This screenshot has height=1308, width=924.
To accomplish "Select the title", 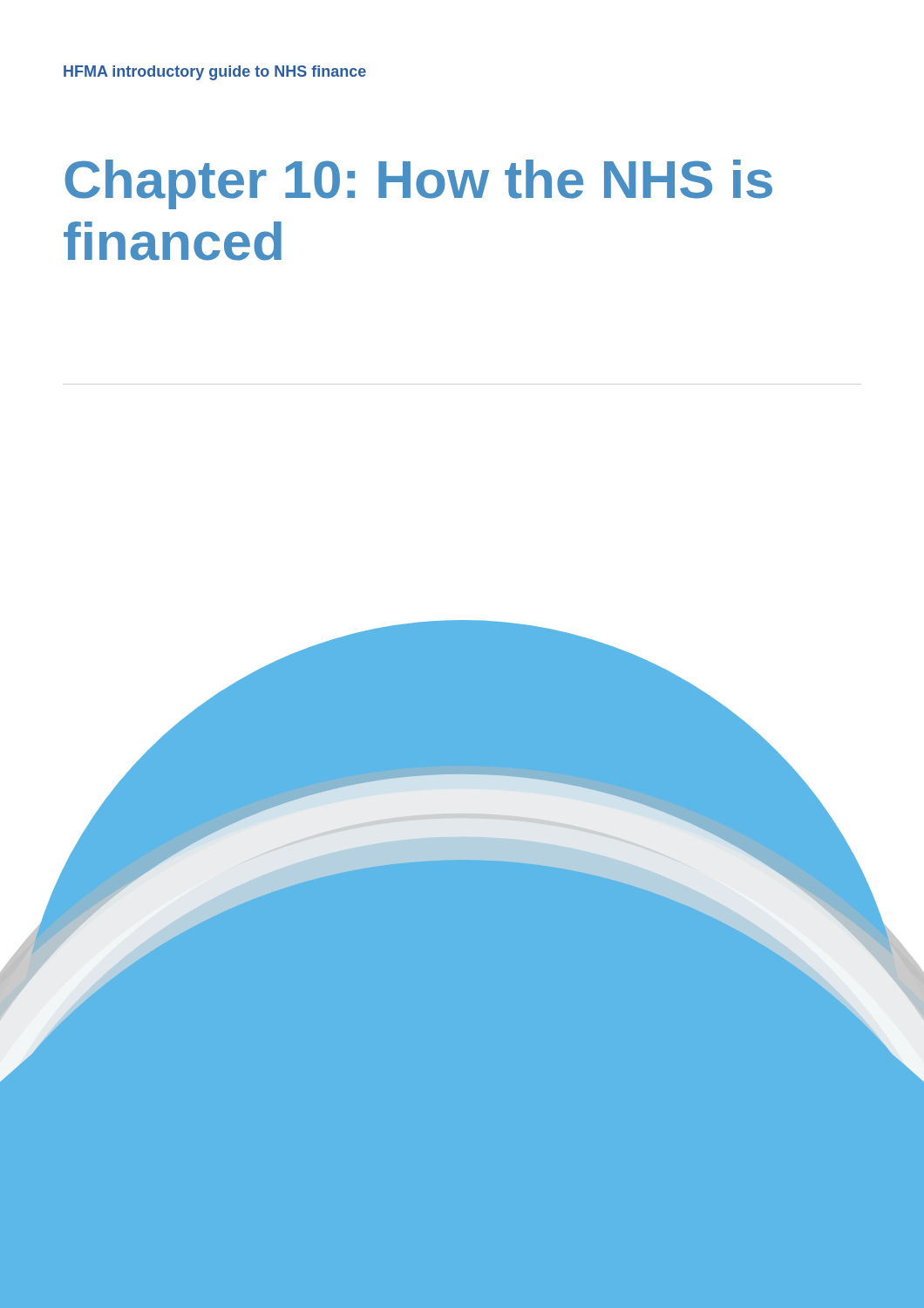I will (x=419, y=210).
